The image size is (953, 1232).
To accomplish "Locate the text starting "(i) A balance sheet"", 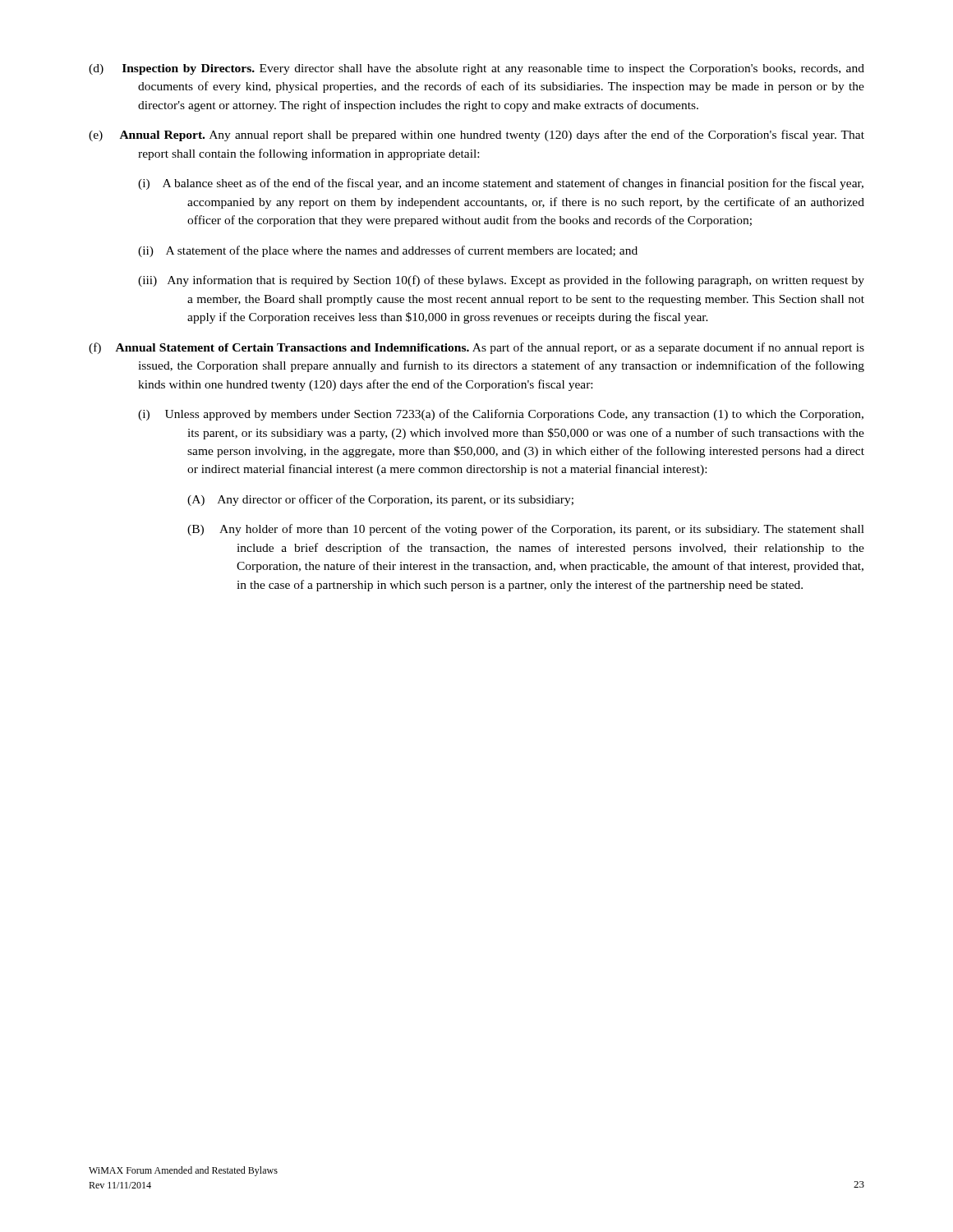I will [501, 201].
